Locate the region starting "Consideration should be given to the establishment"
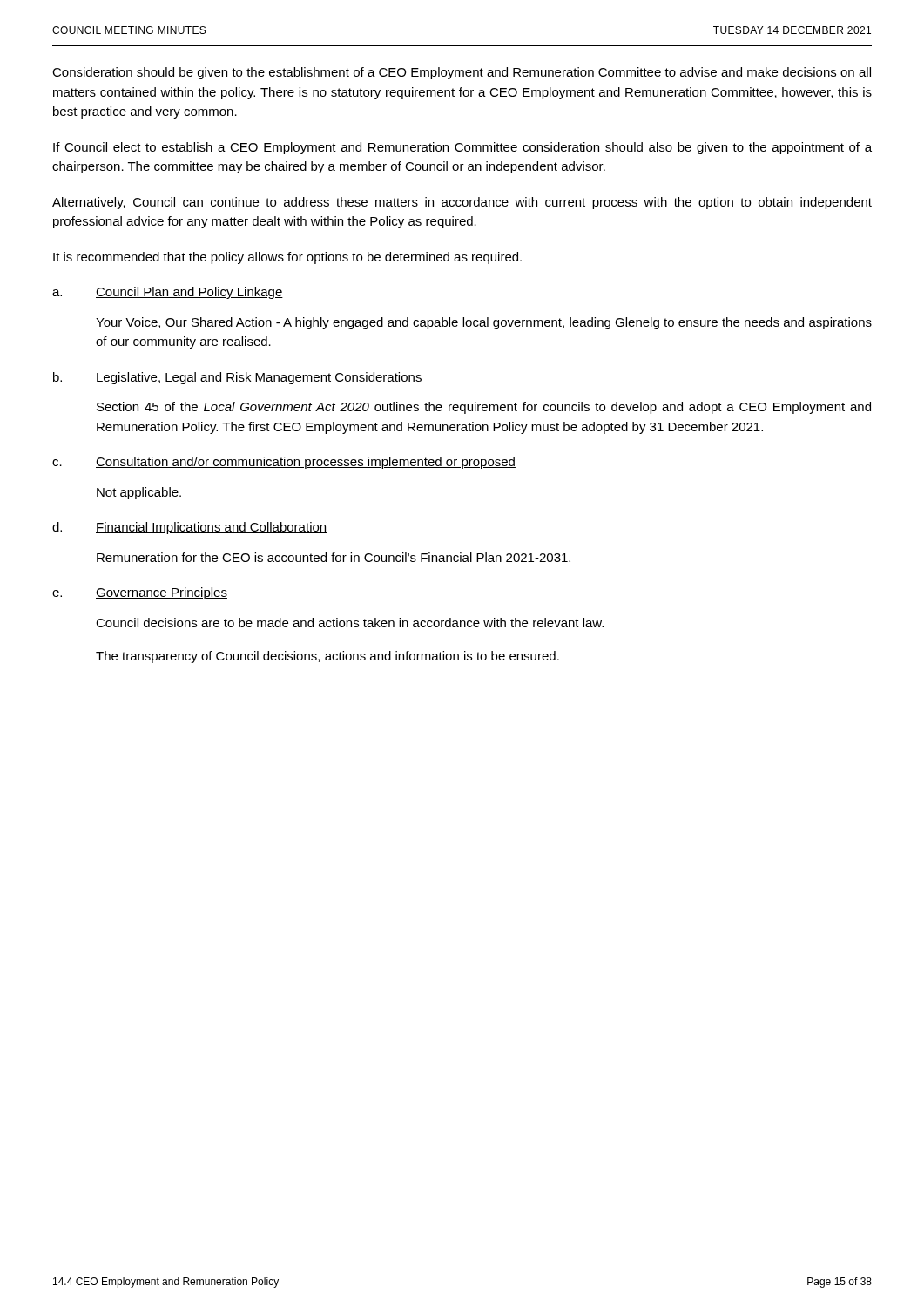924x1307 pixels. (x=462, y=91)
